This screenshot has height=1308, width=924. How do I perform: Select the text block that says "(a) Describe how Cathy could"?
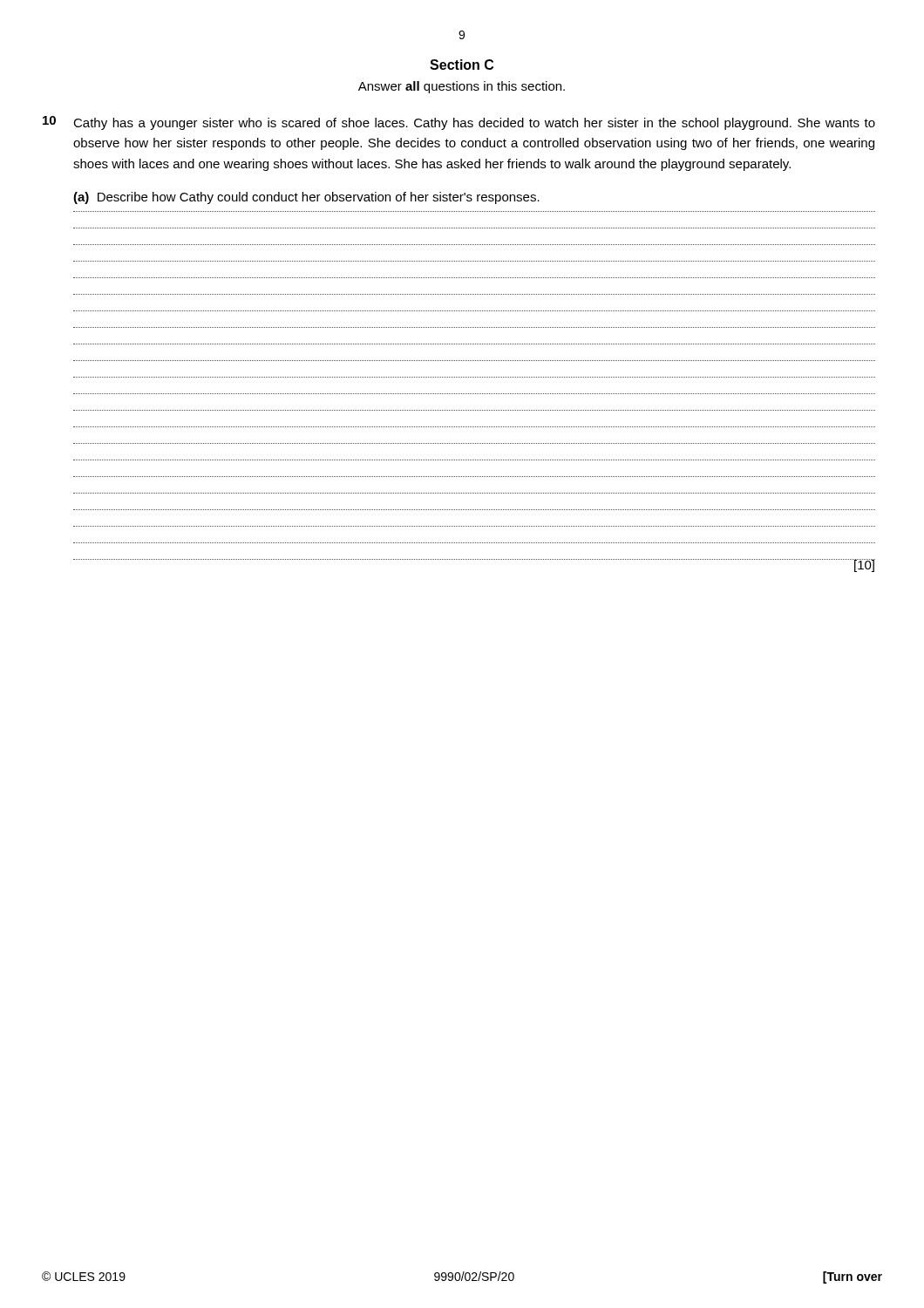(x=307, y=196)
